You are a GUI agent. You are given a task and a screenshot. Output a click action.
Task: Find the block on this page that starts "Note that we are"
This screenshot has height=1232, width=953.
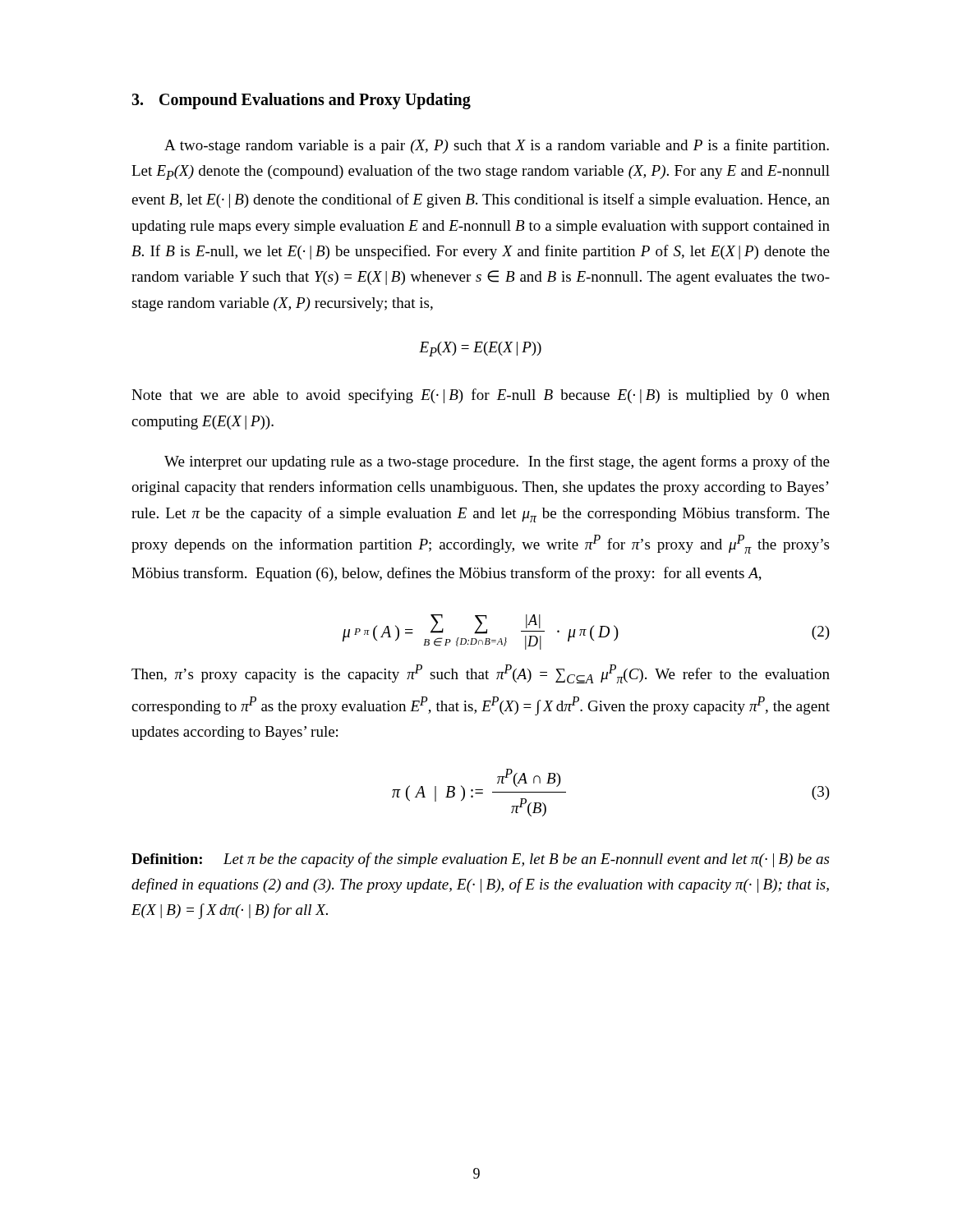point(481,408)
